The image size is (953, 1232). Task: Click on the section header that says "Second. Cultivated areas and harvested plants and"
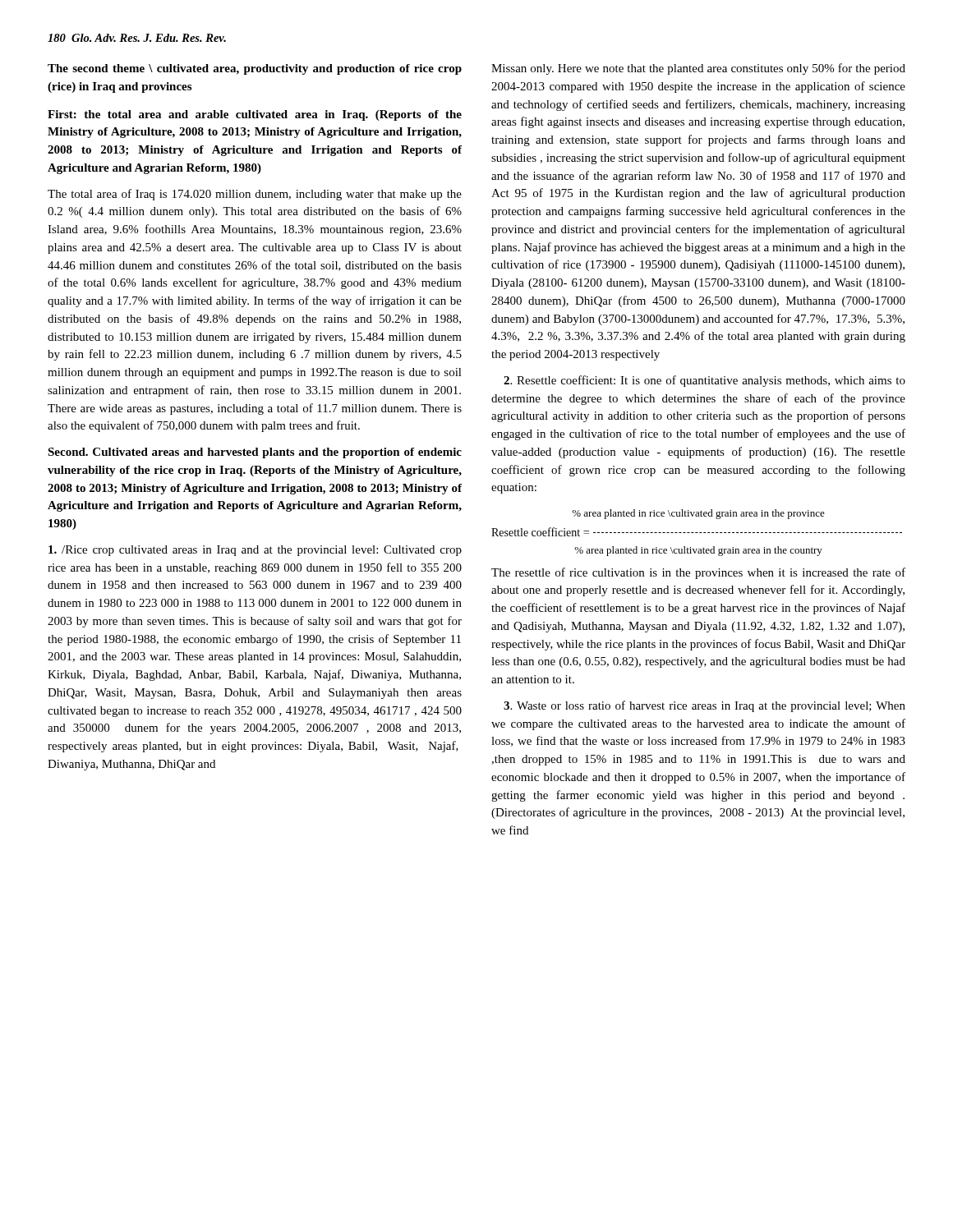coord(255,487)
